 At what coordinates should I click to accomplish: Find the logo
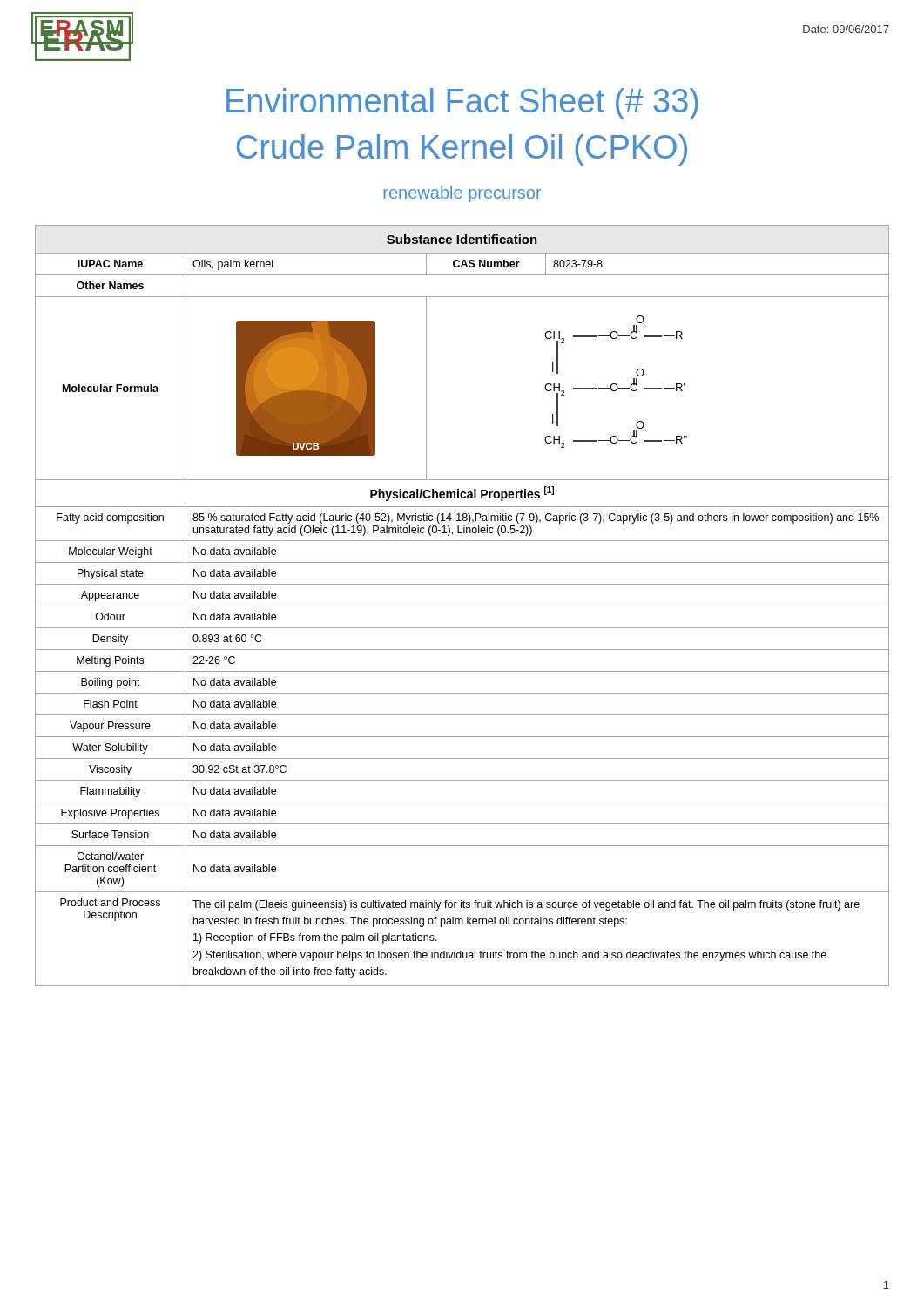83,40
